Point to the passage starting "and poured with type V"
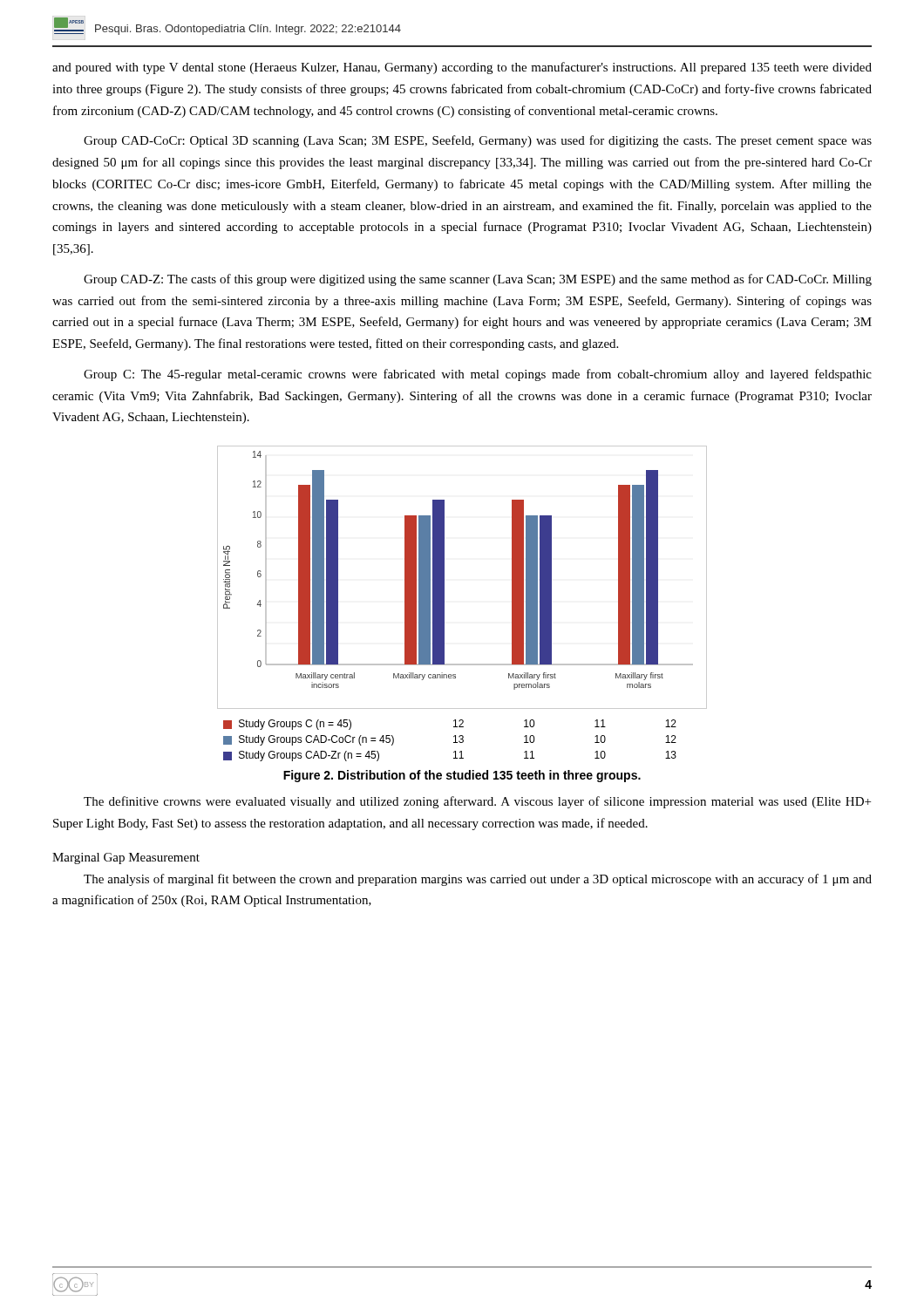 (462, 89)
